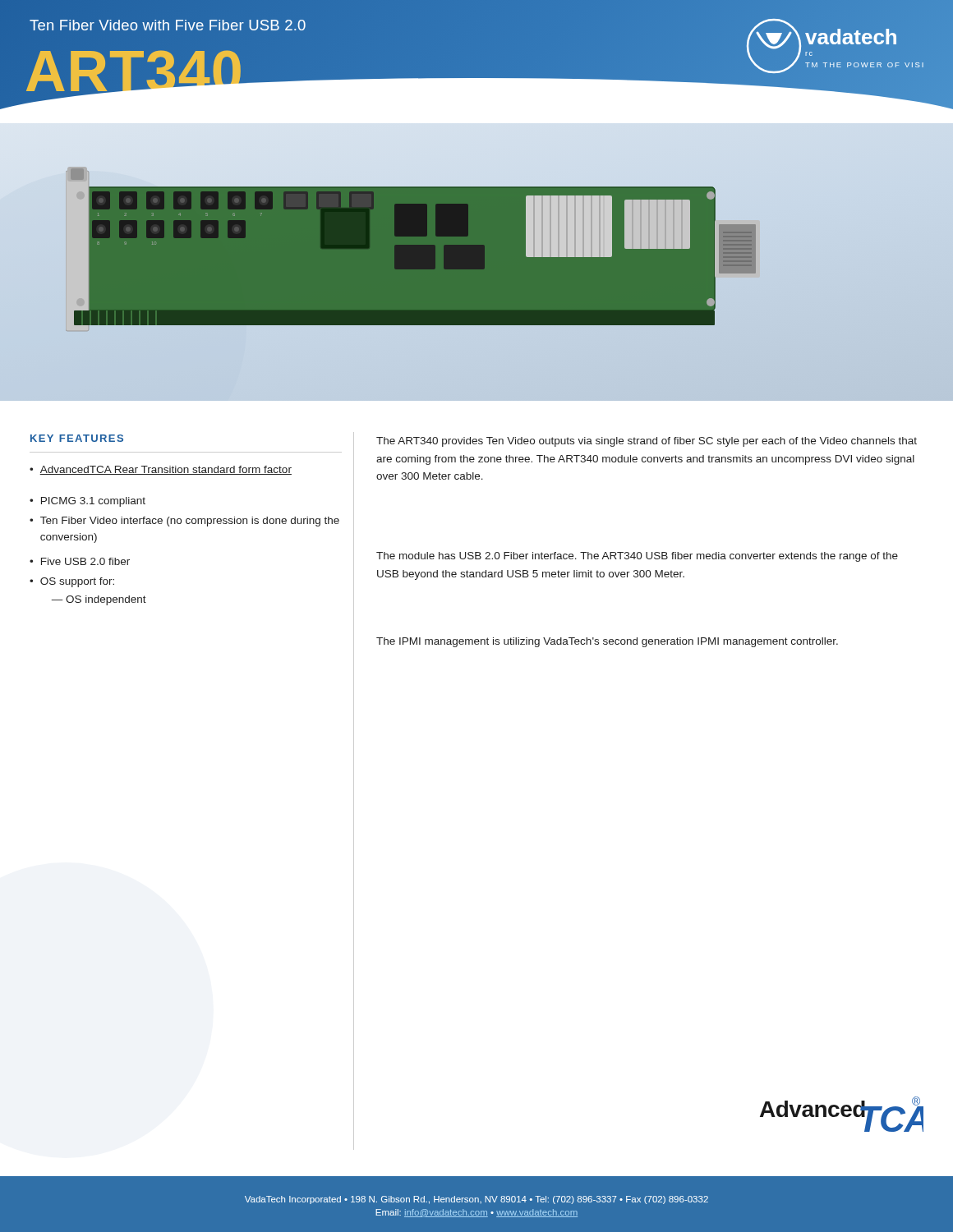The width and height of the screenshot is (953, 1232).
Task: Where does it say "• PICMG 3.1 compliant"?
Action: pos(87,502)
